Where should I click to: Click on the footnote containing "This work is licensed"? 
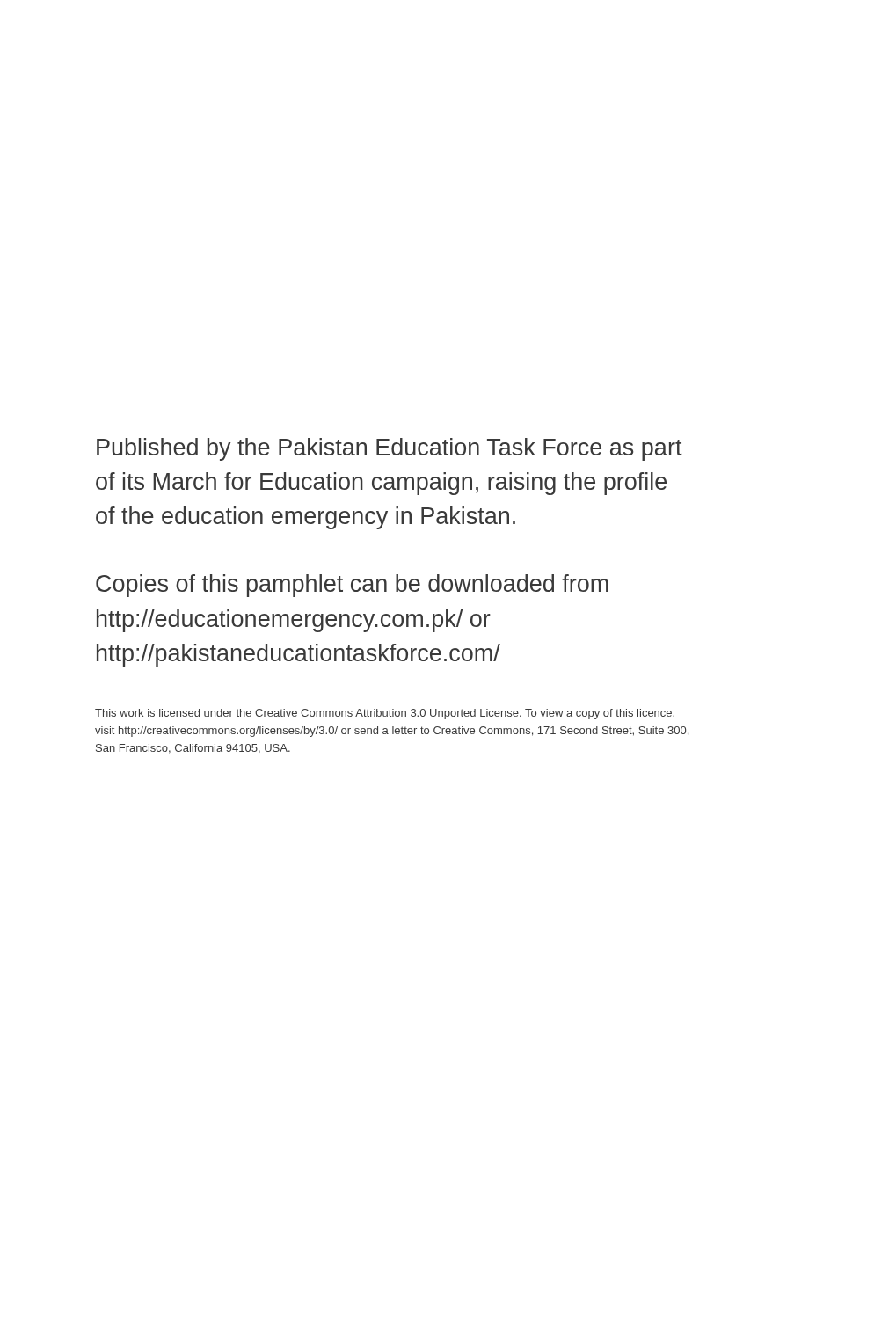[392, 730]
